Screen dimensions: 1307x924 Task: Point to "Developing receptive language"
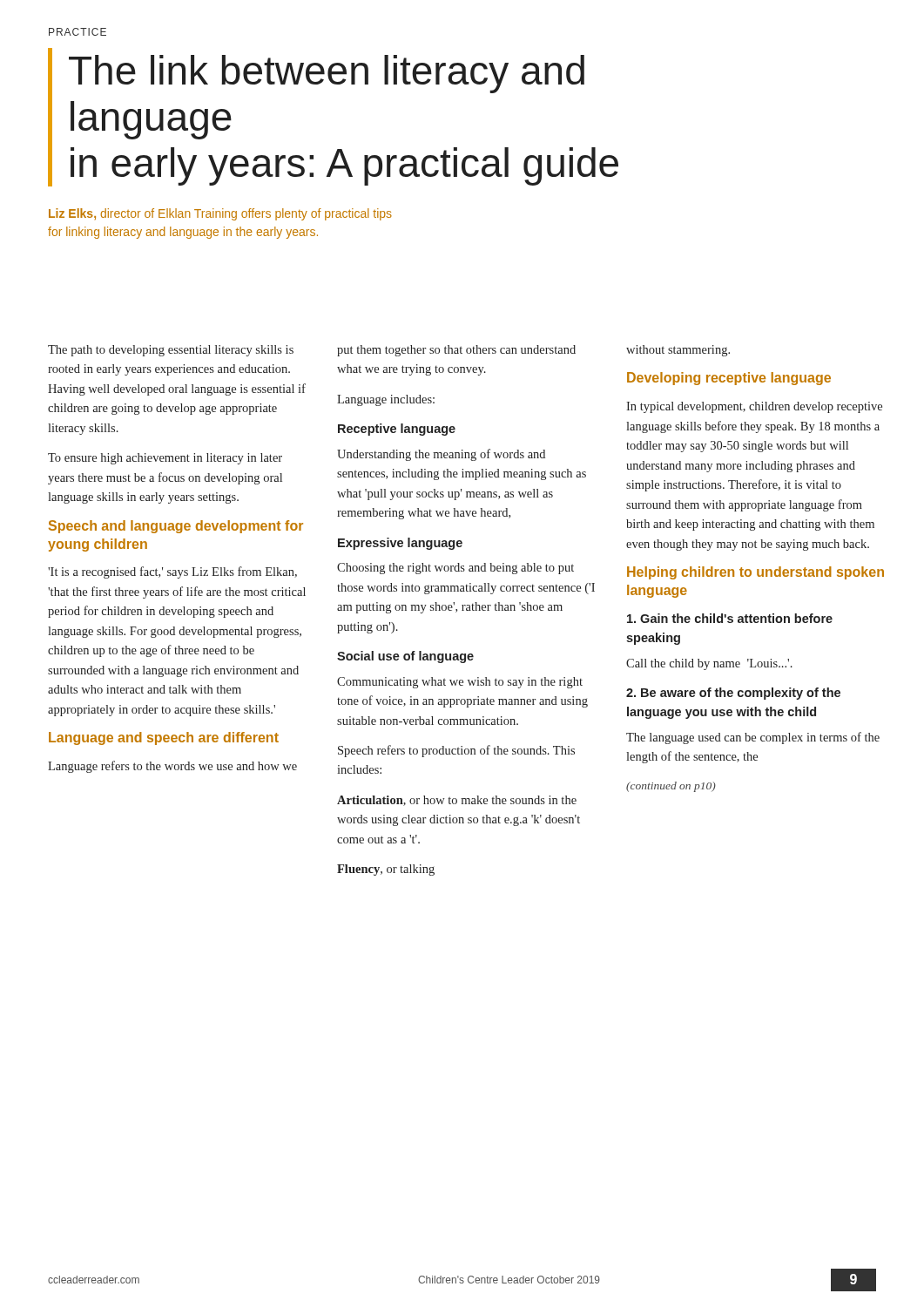click(x=729, y=378)
